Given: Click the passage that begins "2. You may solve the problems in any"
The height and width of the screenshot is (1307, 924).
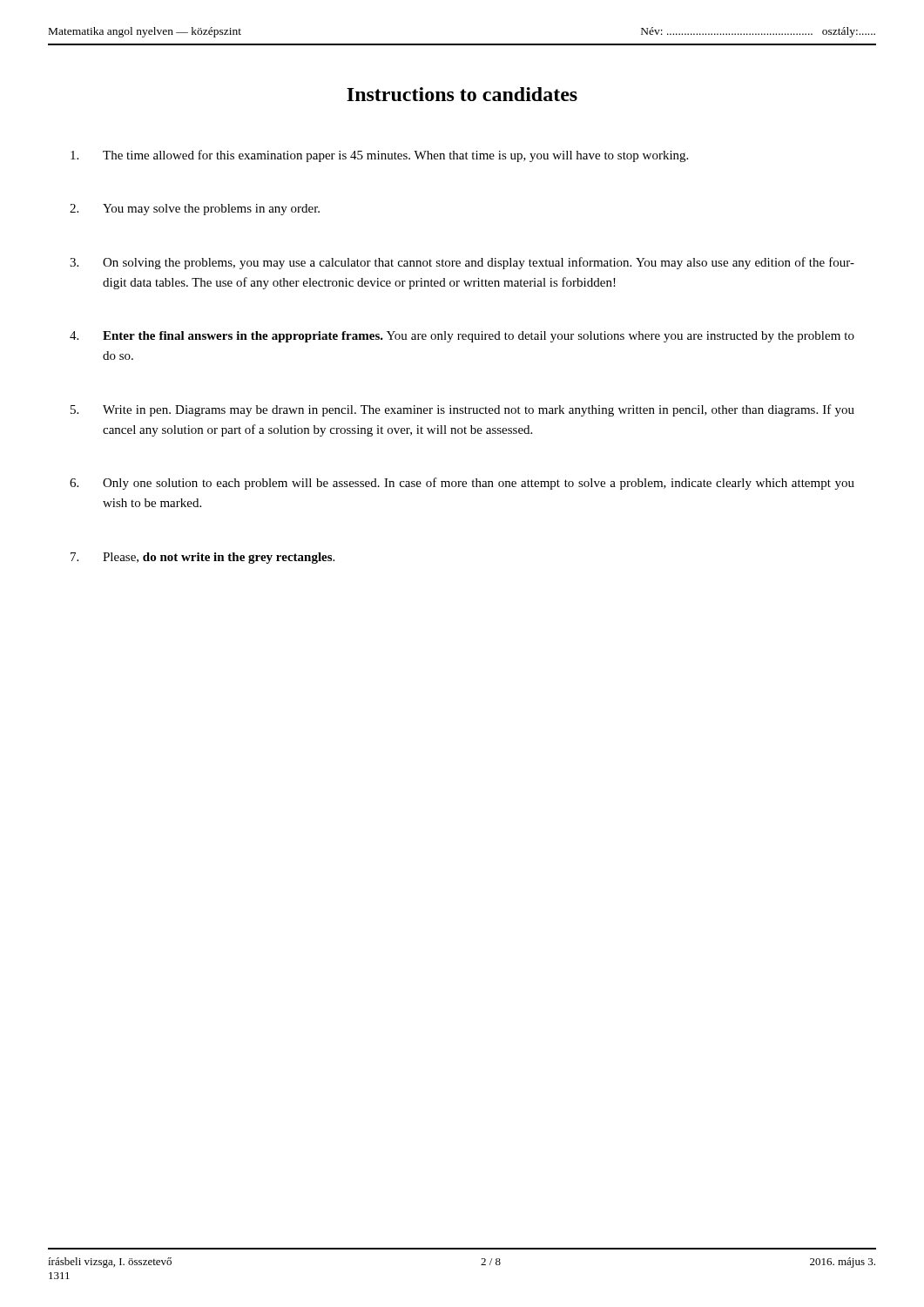Looking at the screenshot, I should point(195,210).
